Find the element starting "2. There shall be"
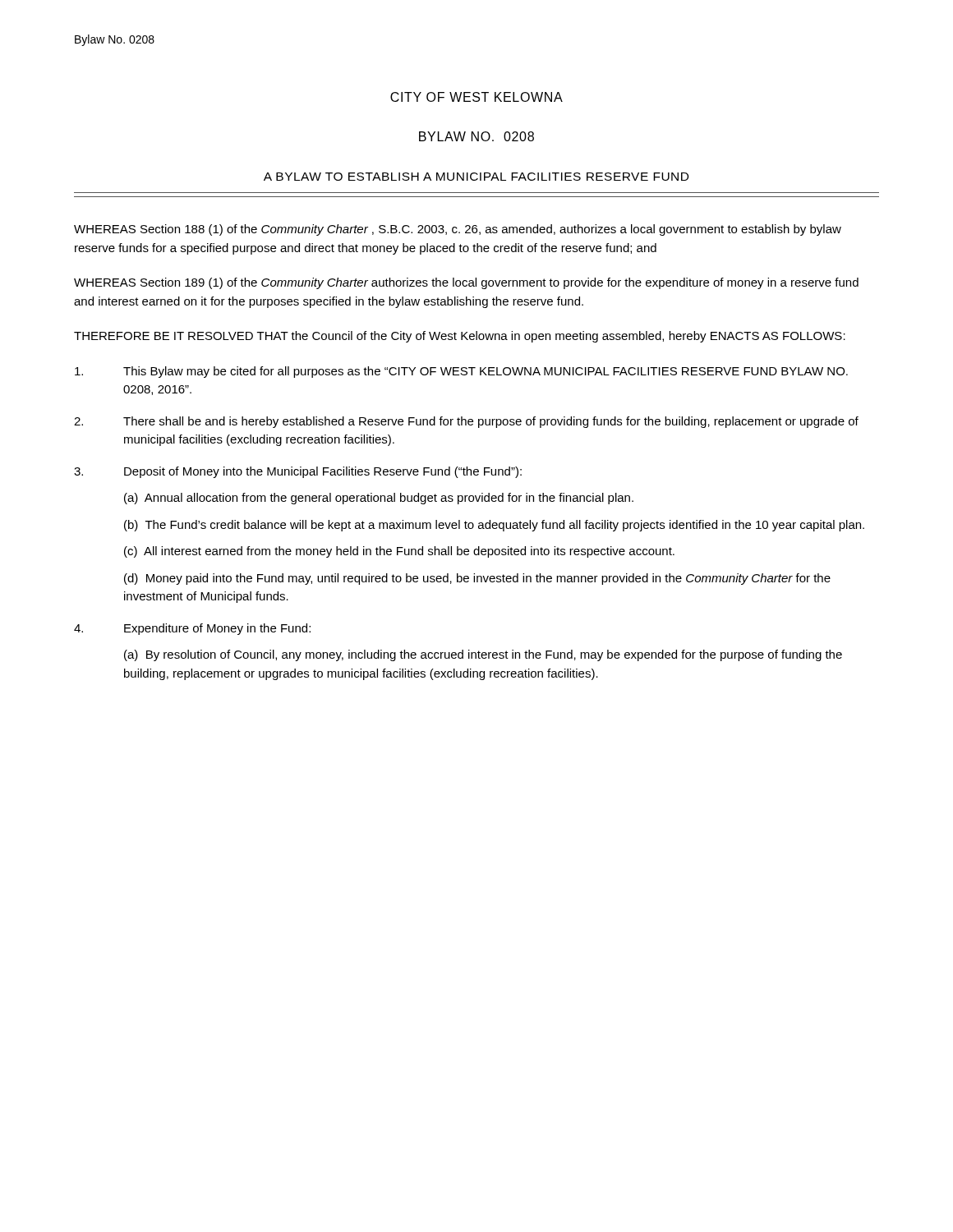 click(476, 430)
